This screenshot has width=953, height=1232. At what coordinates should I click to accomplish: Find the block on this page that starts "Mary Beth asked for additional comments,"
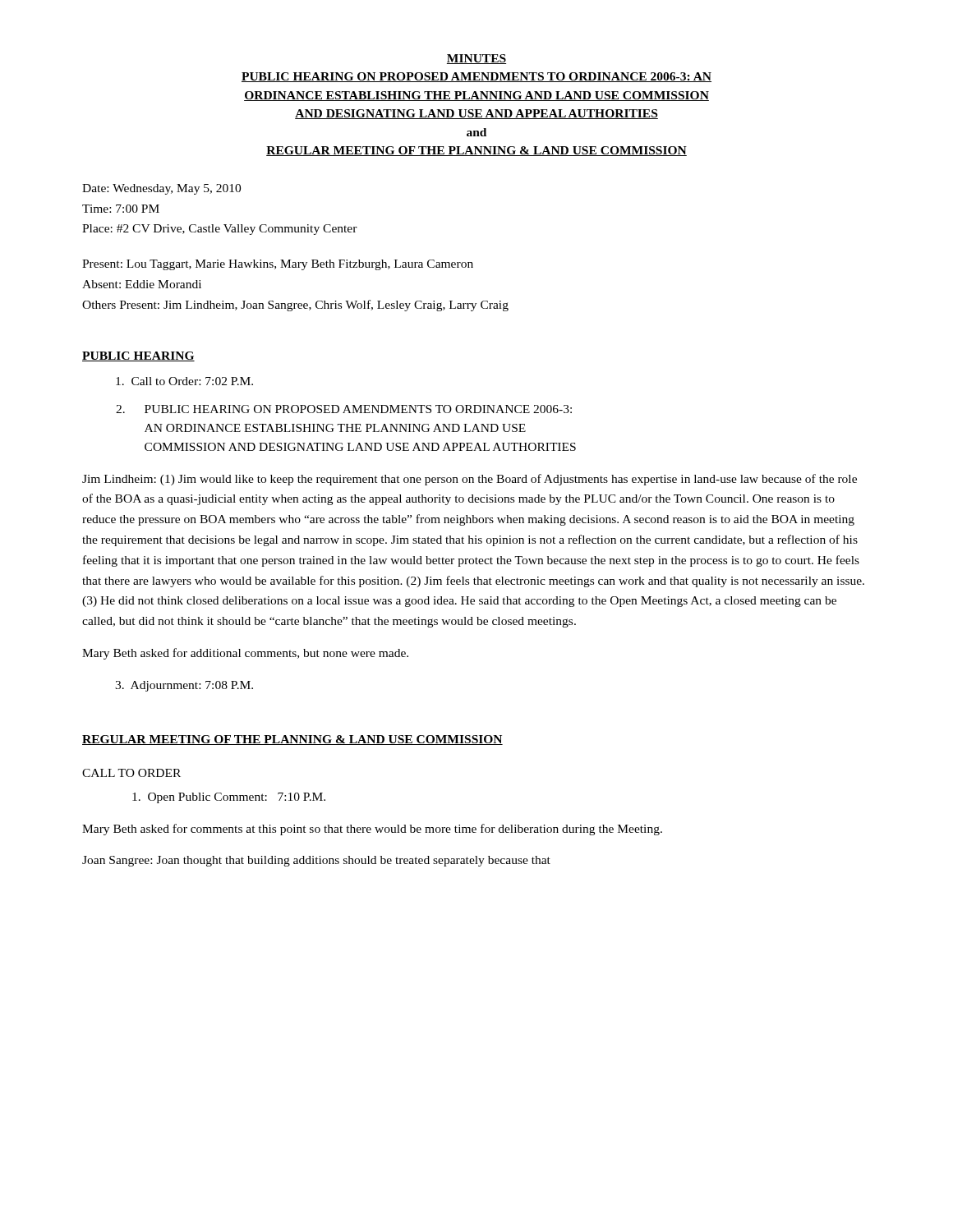[246, 653]
